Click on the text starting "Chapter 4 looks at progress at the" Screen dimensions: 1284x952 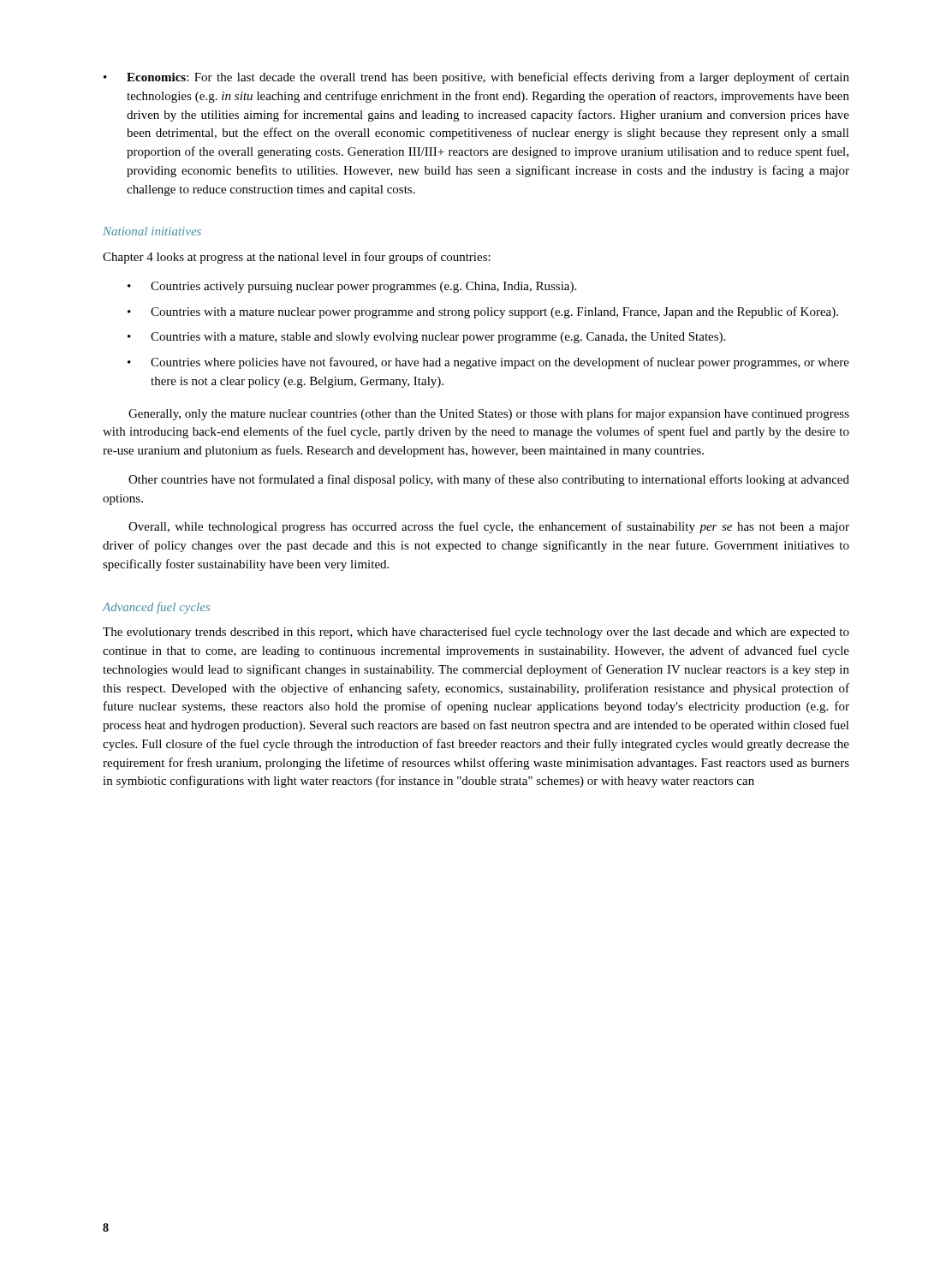pyautogui.click(x=297, y=257)
